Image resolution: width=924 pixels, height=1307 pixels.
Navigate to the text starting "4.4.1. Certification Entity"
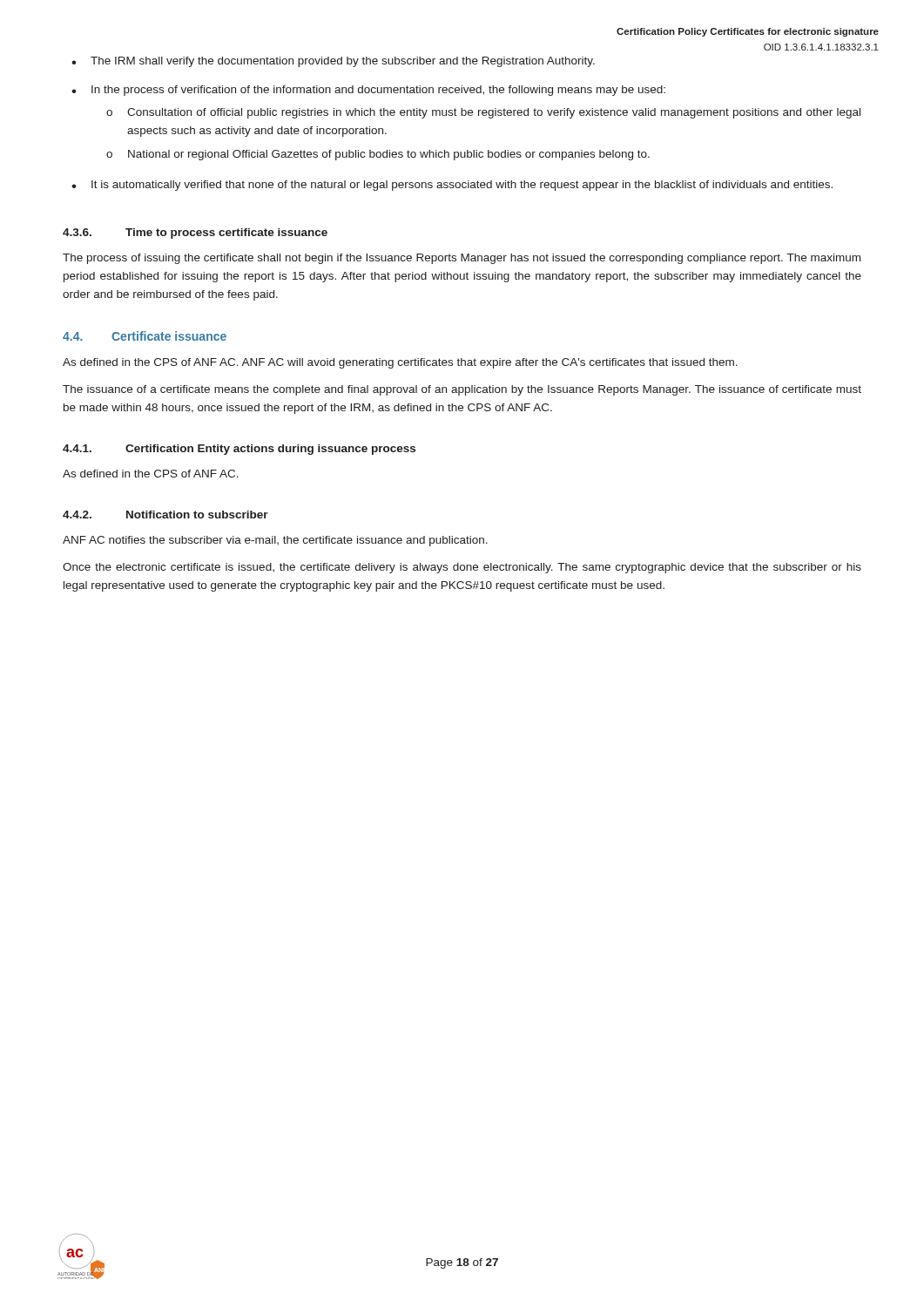[x=239, y=448]
